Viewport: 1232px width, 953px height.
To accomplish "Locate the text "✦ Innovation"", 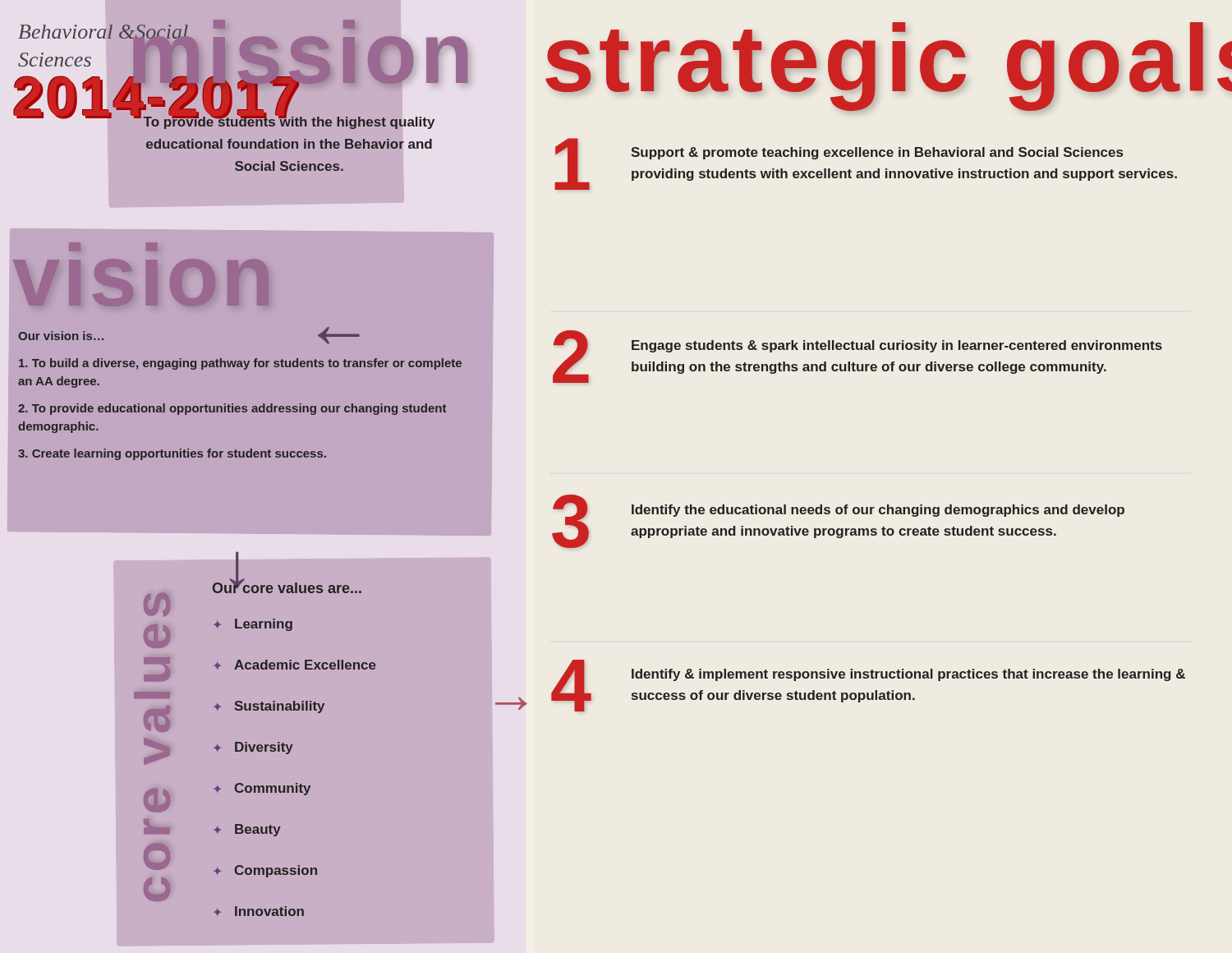I will (258, 912).
